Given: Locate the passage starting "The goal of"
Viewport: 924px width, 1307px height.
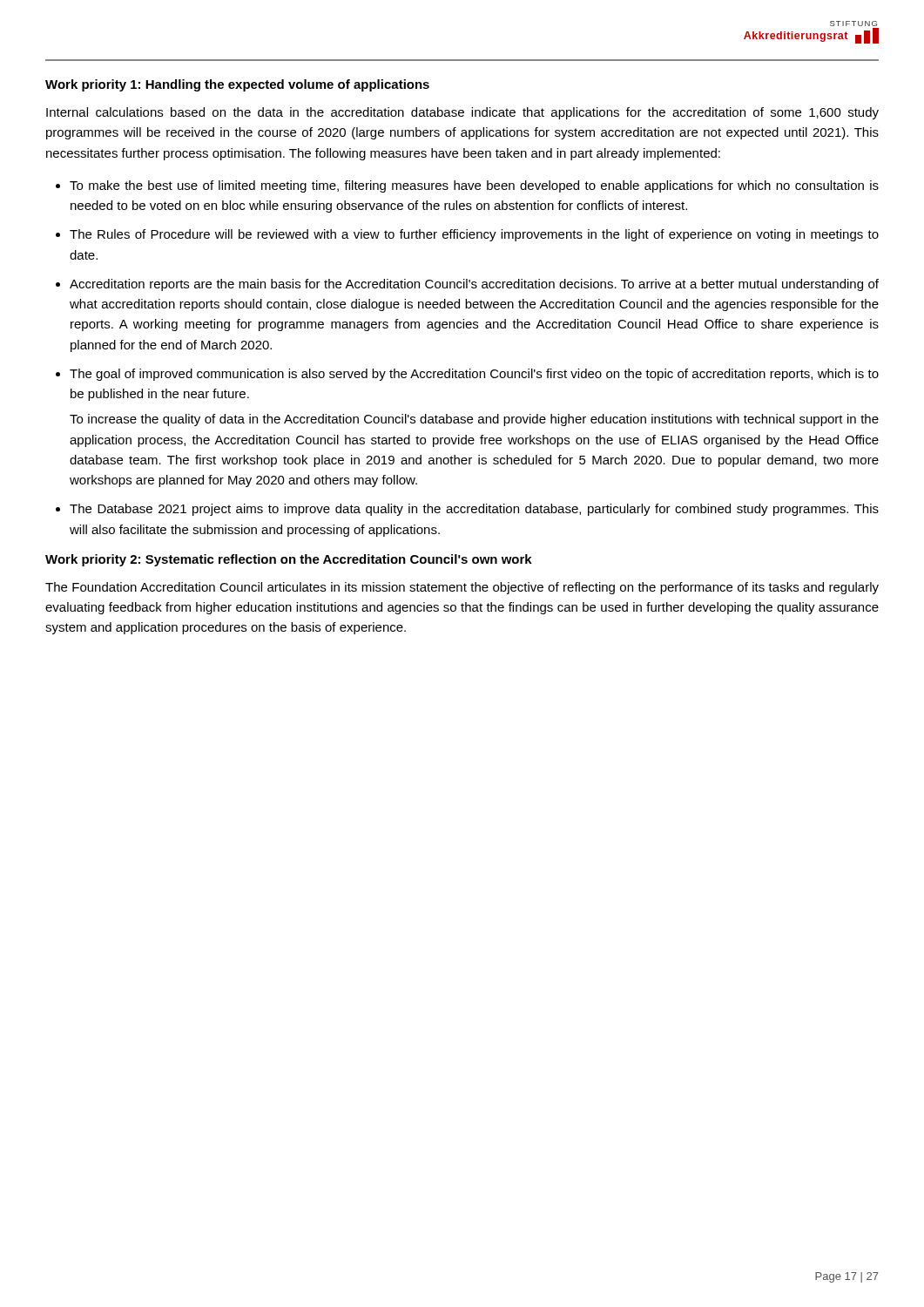Looking at the screenshot, I should point(474,428).
